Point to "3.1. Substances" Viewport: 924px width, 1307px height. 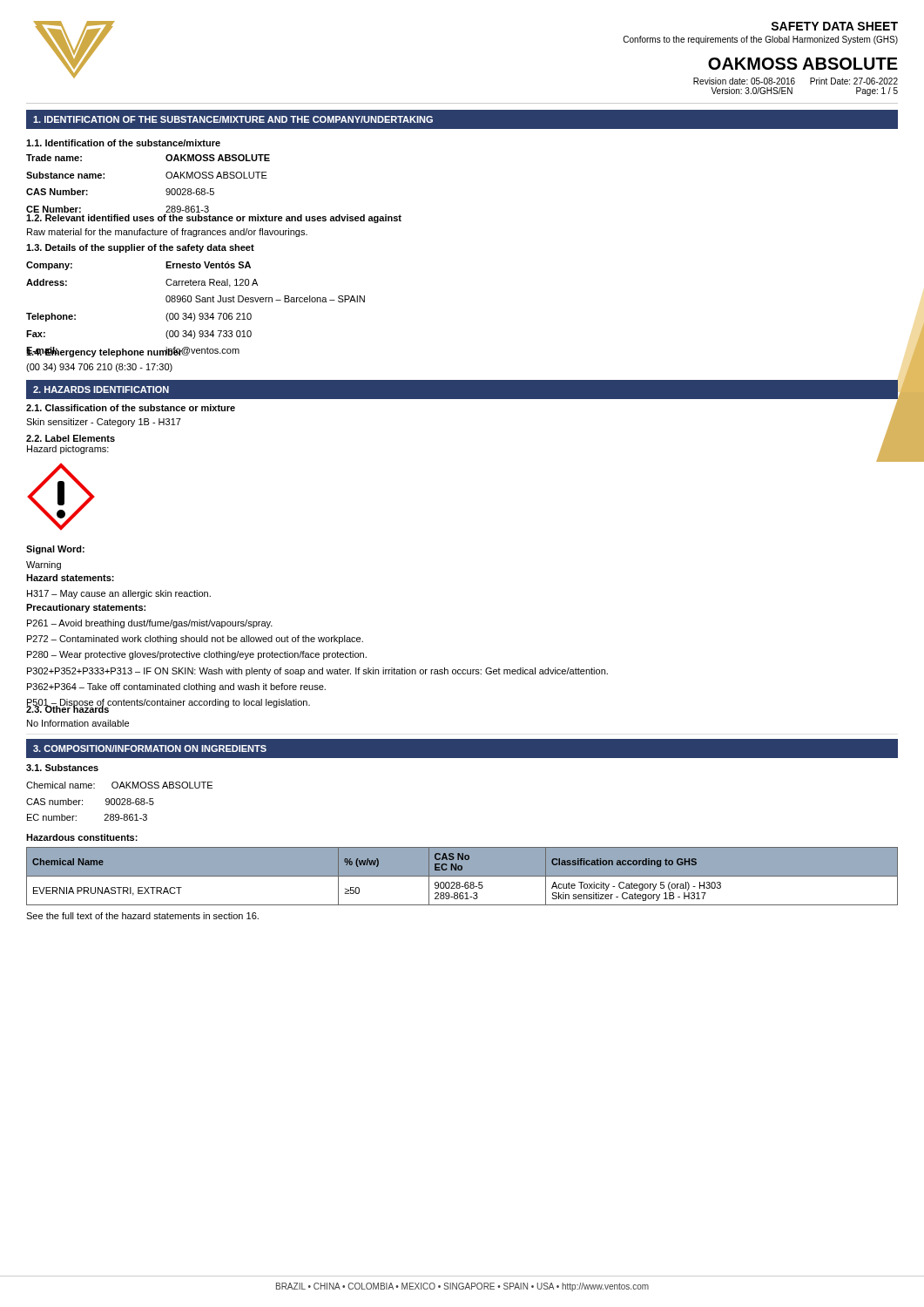pos(62,768)
